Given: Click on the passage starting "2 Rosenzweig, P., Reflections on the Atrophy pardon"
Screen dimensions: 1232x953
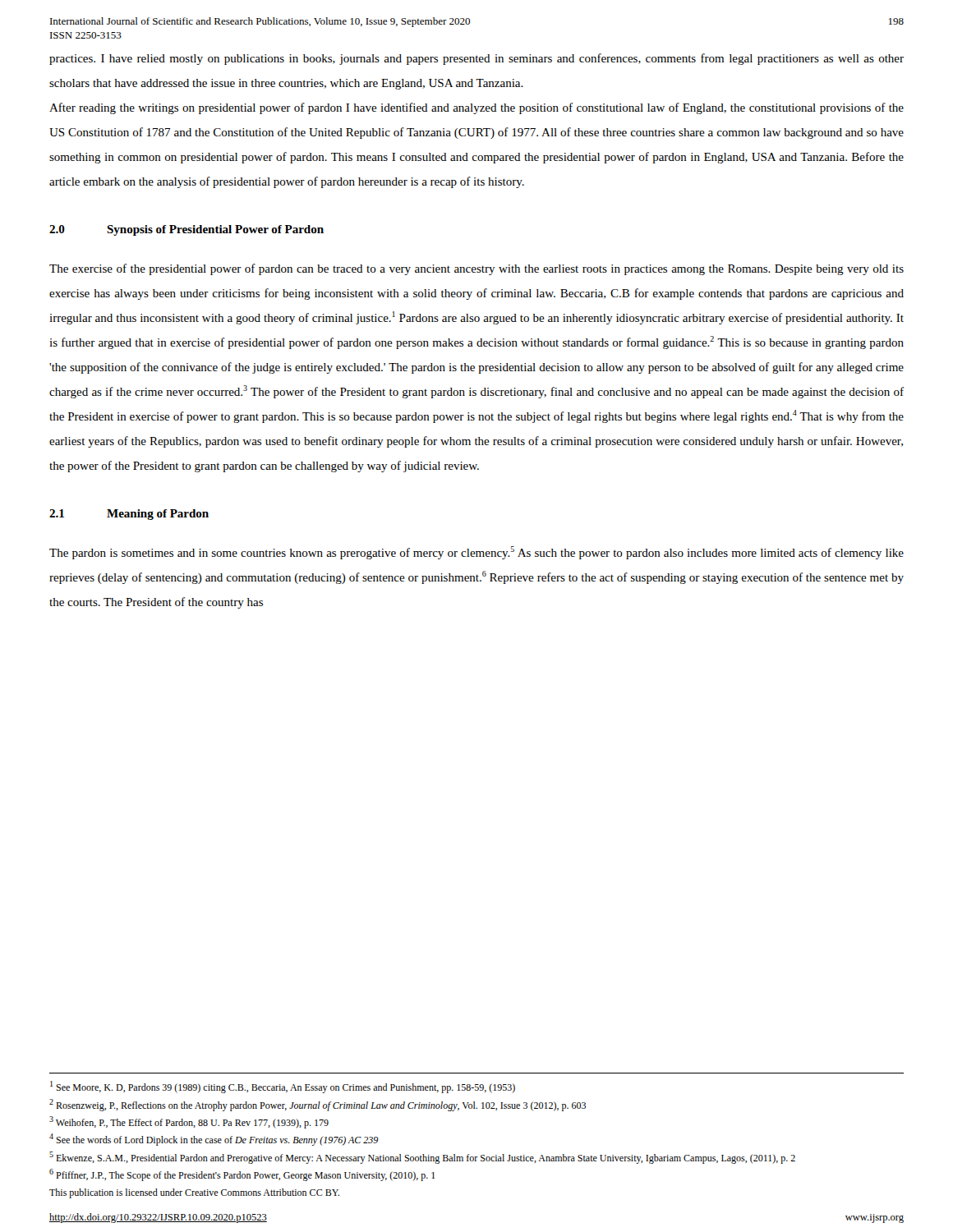Looking at the screenshot, I should tap(318, 1104).
